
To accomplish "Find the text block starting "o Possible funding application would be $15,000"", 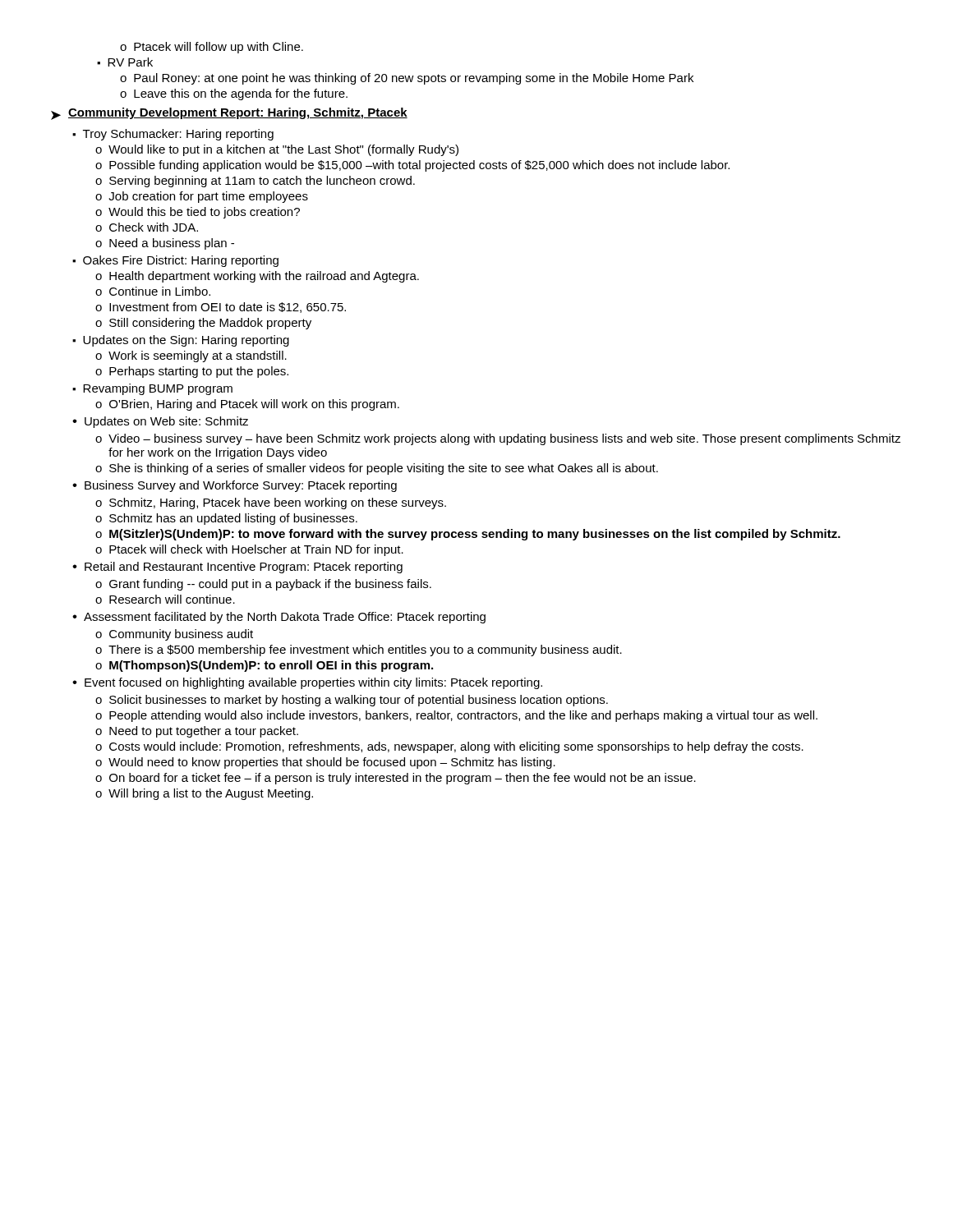I will pos(413,165).
